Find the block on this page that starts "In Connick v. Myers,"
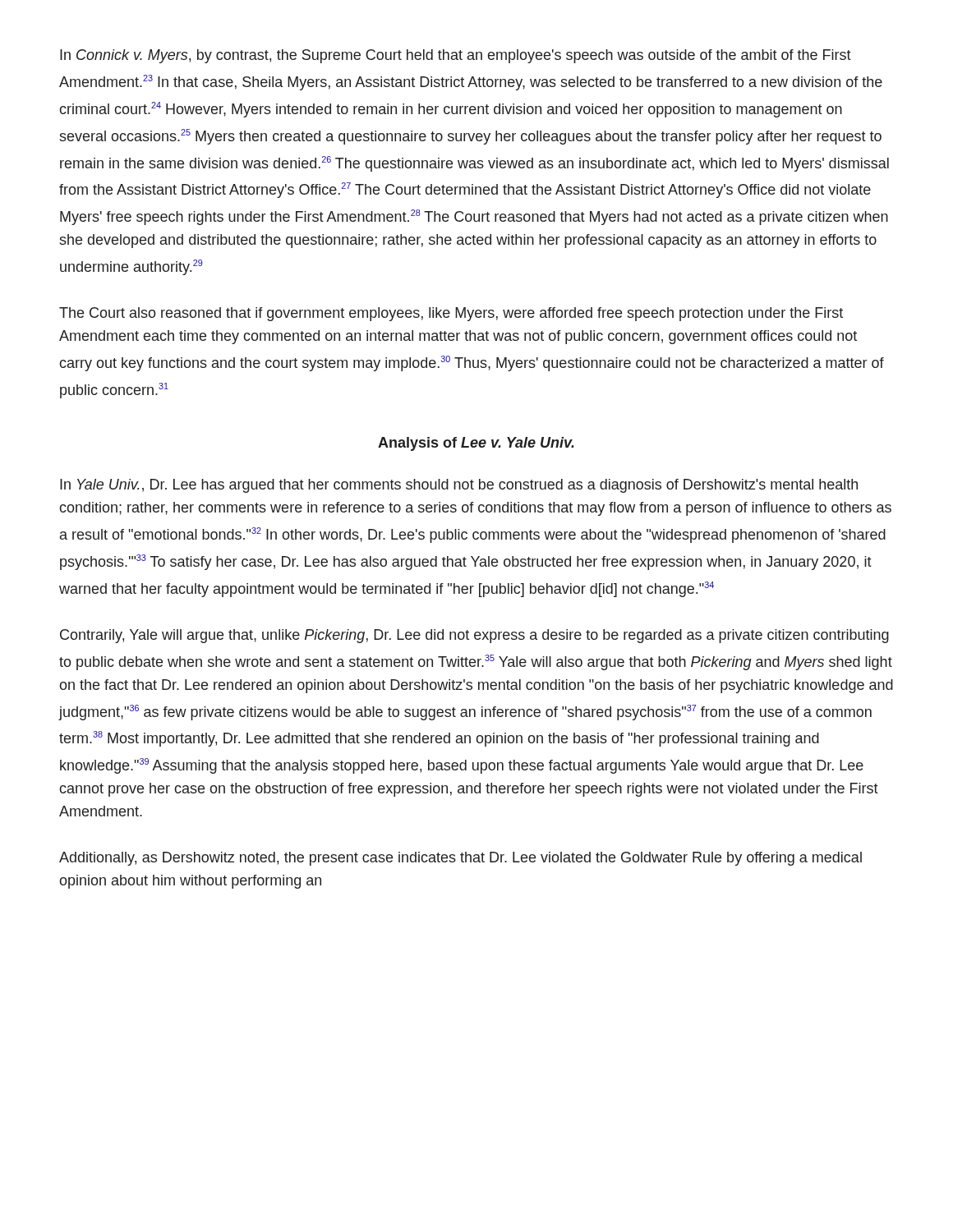The image size is (953, 1232). click(474, 161)
